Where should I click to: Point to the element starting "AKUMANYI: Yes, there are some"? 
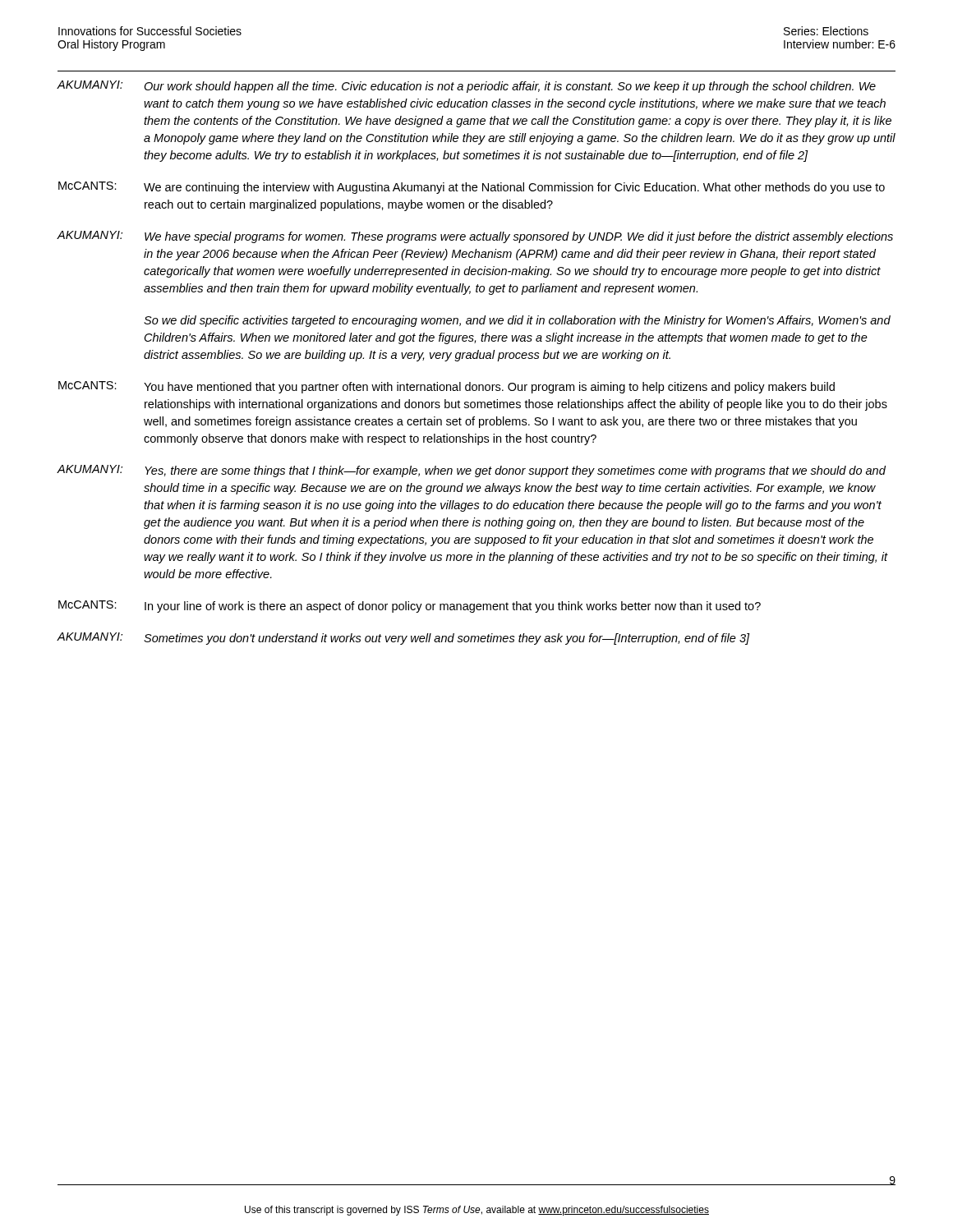point(476,523)
